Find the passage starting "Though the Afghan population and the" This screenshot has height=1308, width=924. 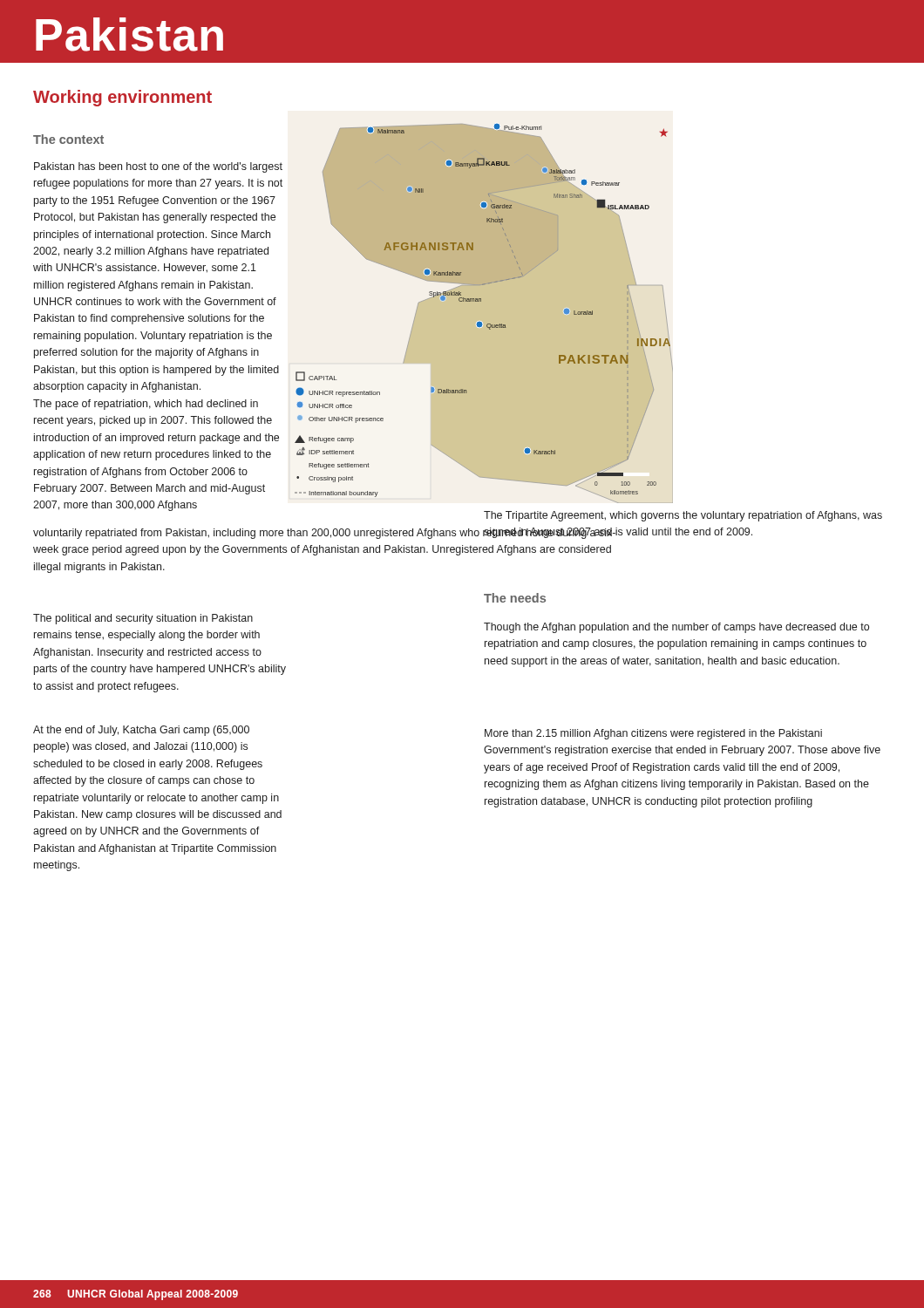pyautogui.click(x=677, y=644)
